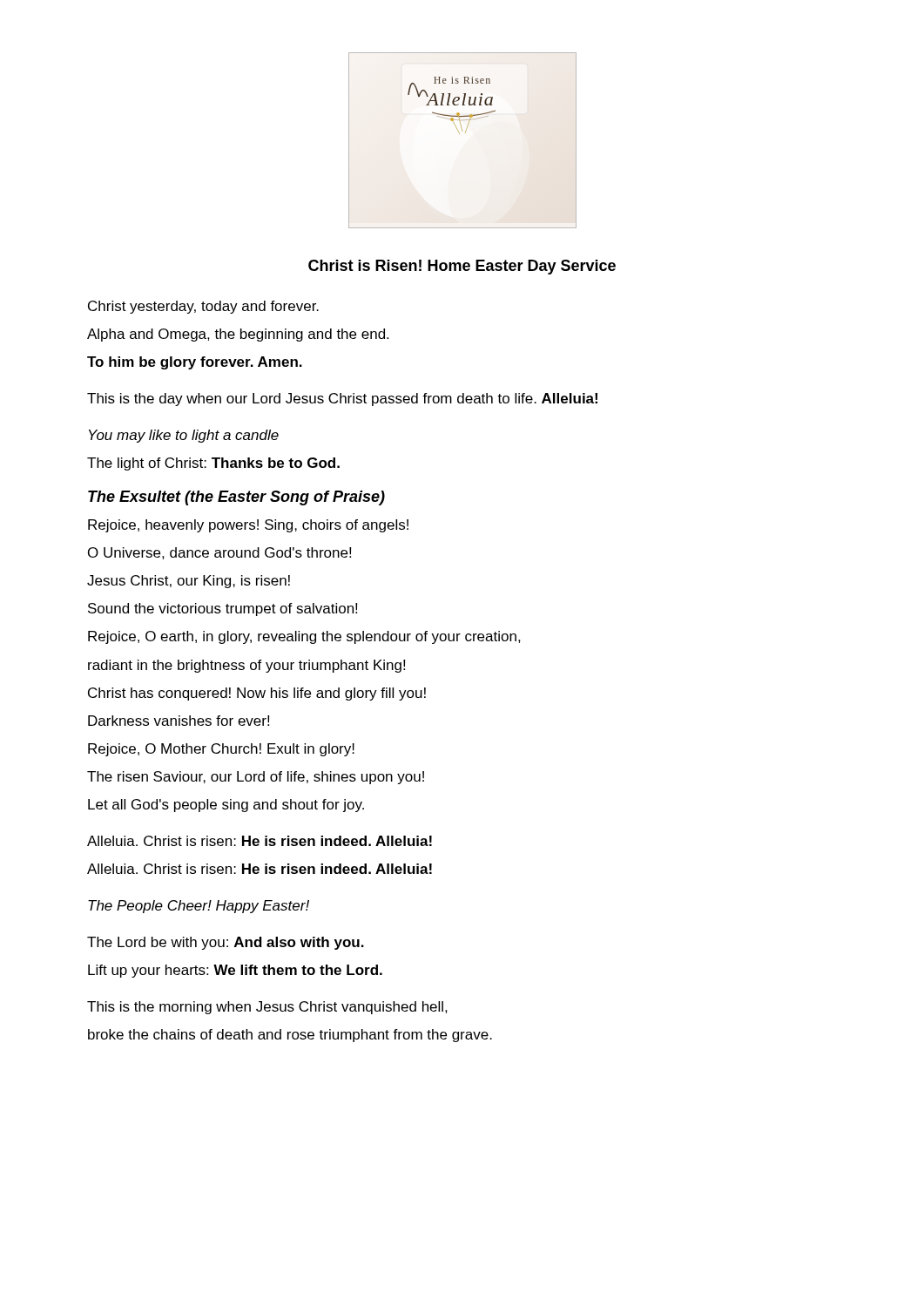Find the text block that reads "Rejoice, heavenly powers!"
The image size is (924, 1307).
pyautogui.click(x=248, y=525)
